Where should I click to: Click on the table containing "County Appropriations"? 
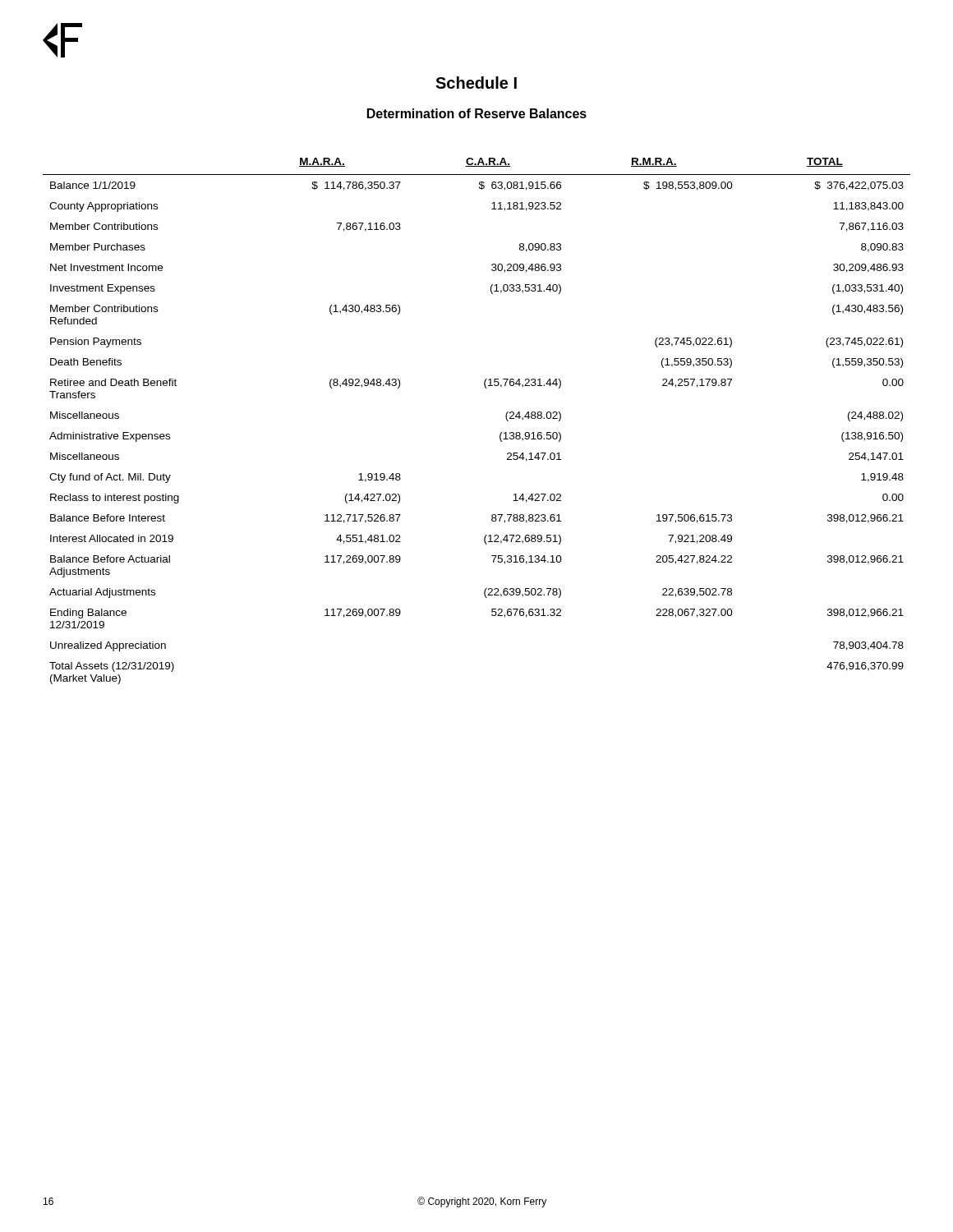[x=476, y=420]
